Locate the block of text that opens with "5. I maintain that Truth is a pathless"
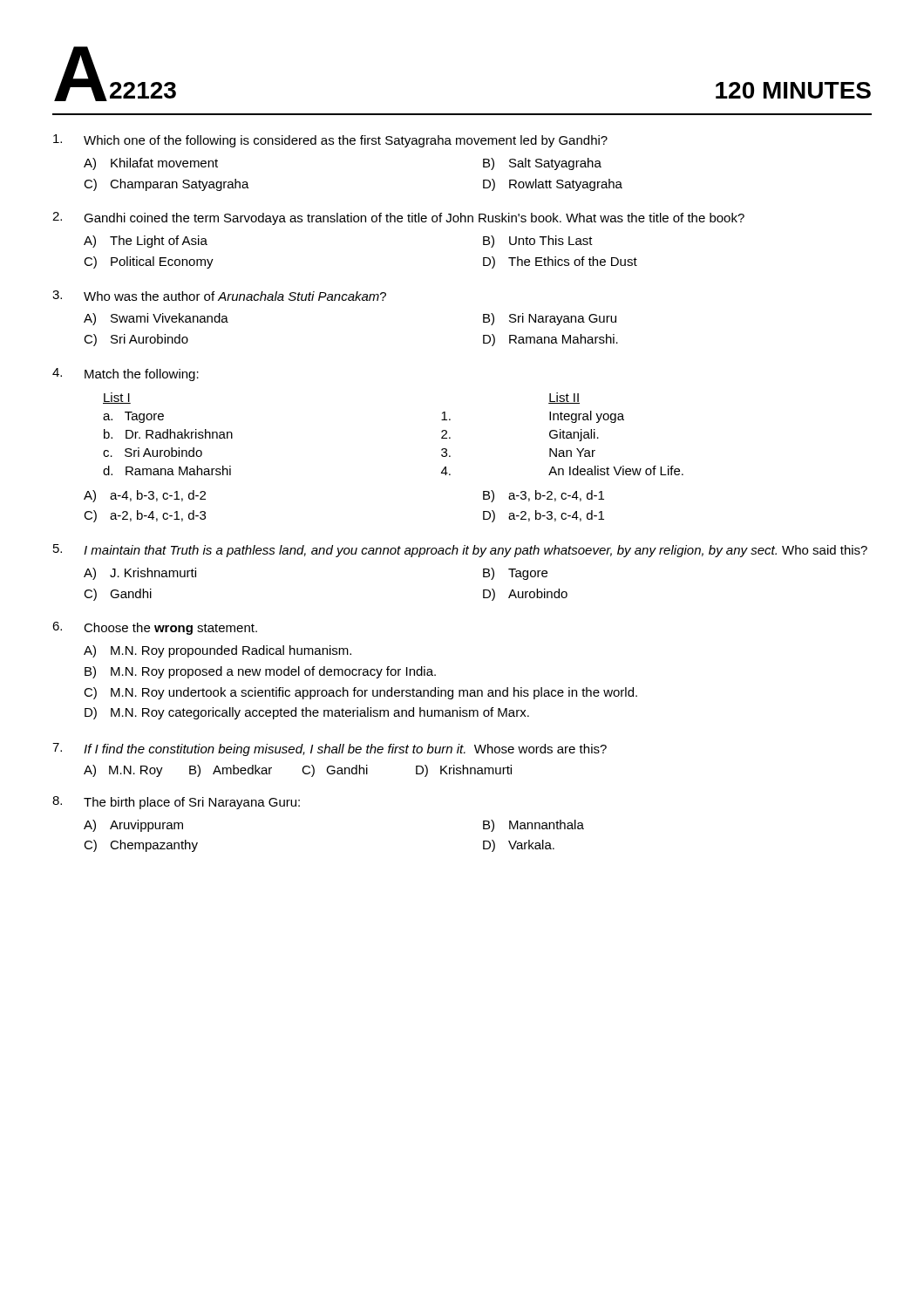This screenshot has width=924, height=1308. pyautogui.click(x=460, y=551)
